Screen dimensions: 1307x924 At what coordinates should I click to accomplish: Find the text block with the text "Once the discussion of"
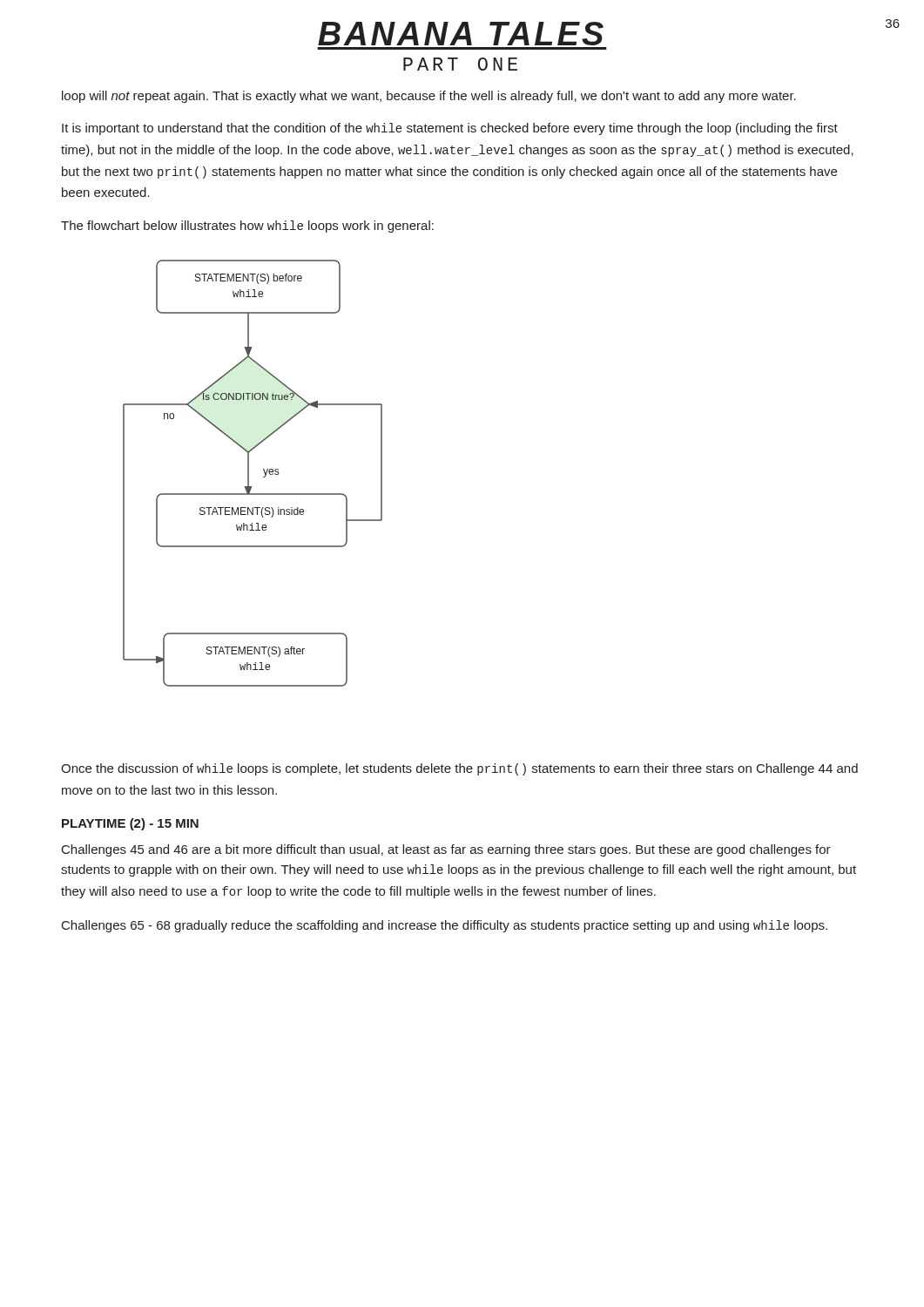tap(460, 779)
